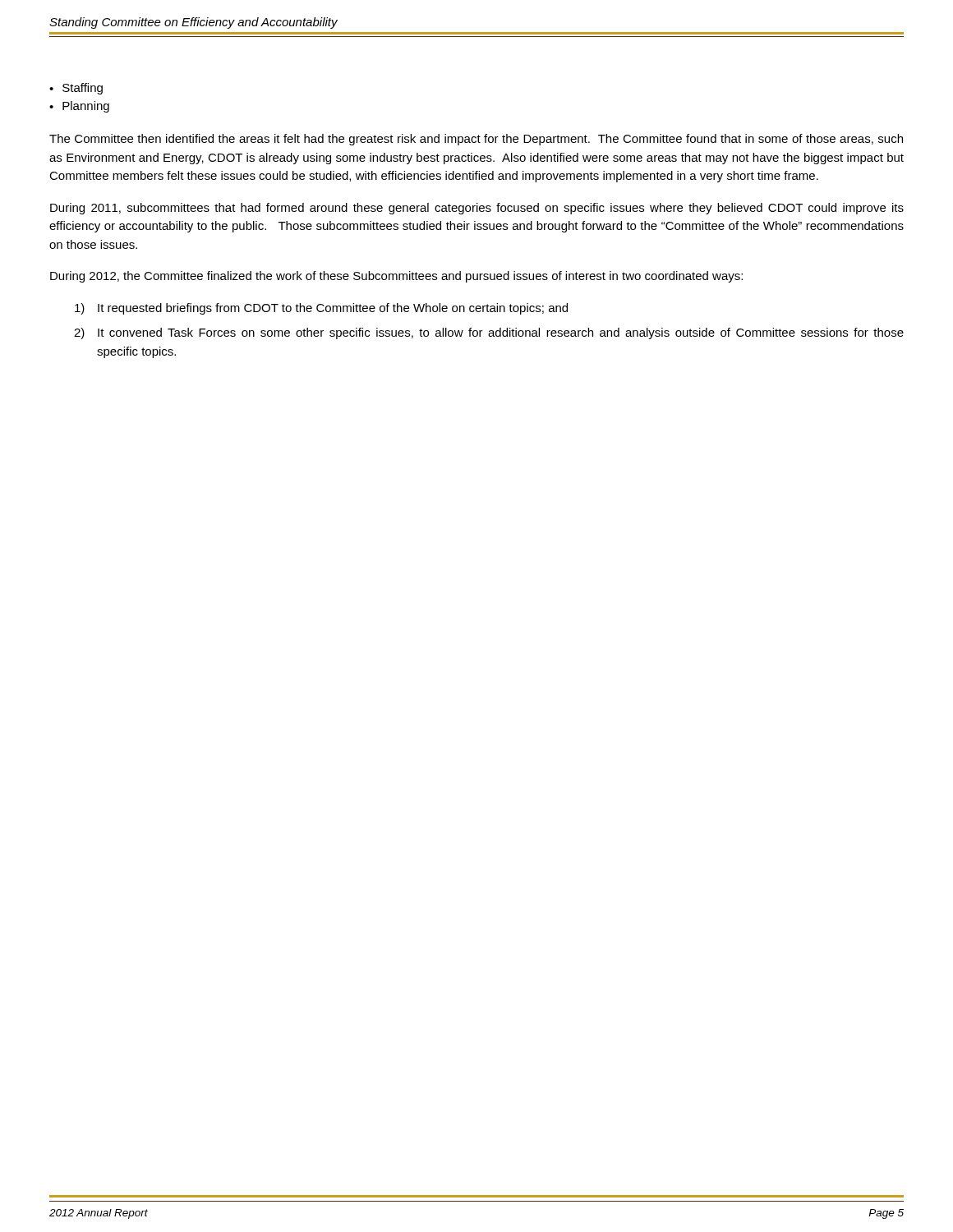Image resolution: width=953 pixels, height=1232 pixels.
Task: Point to the text starting "2) It convened"
Action: (489, 342)
